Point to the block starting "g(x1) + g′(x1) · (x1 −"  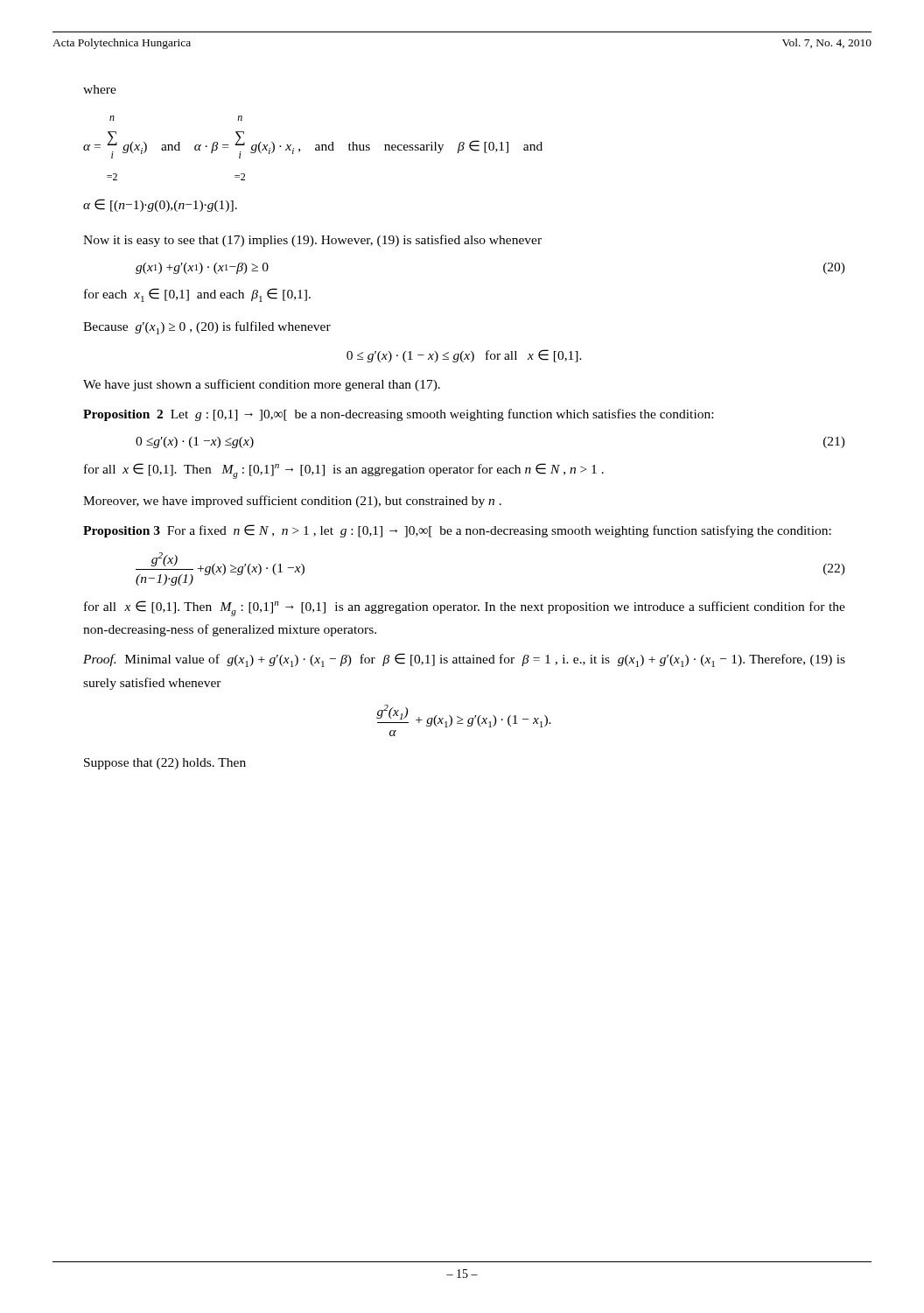(202, 268)
